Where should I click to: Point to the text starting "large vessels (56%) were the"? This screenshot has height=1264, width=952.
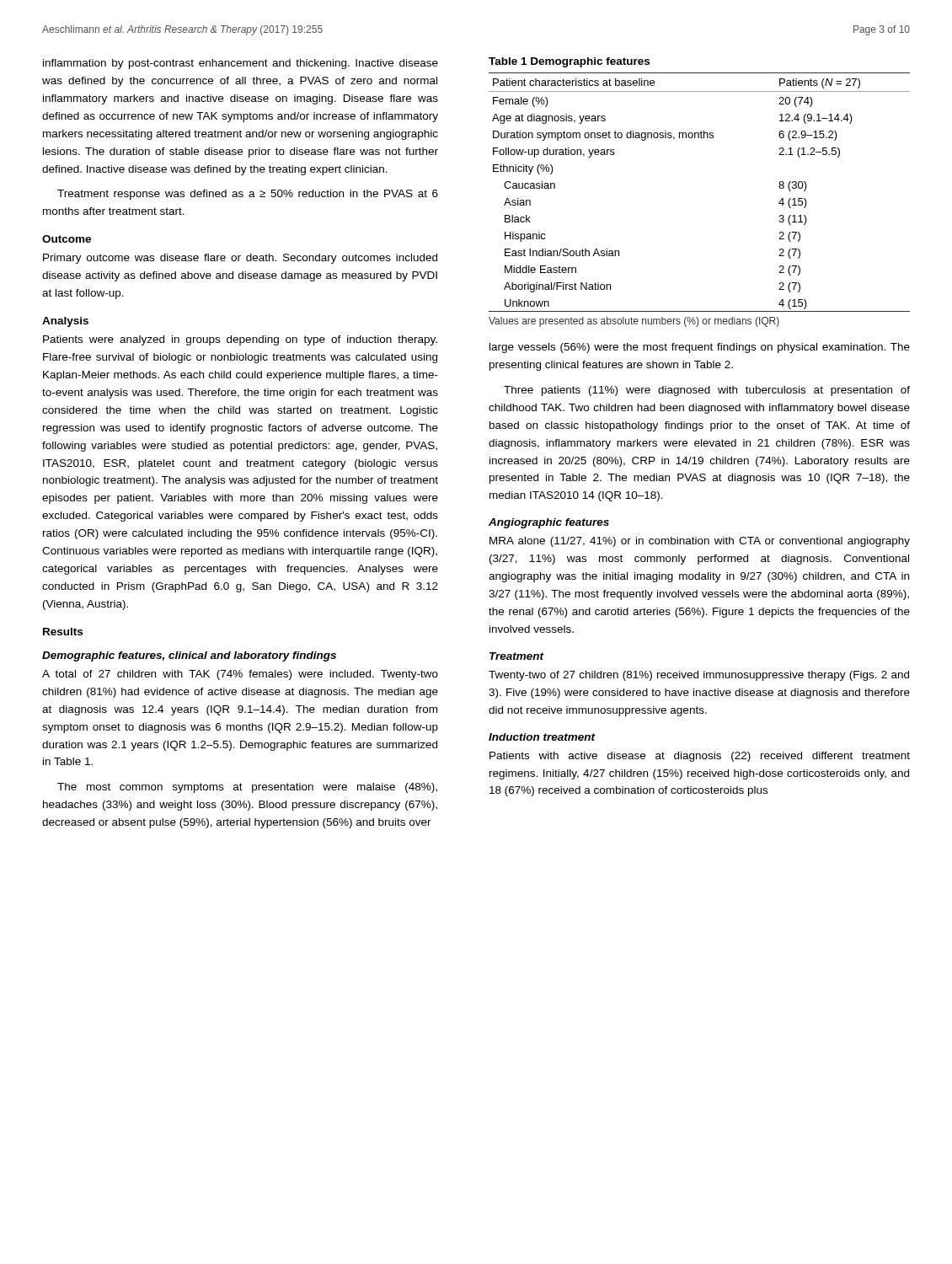pos(699,356)
